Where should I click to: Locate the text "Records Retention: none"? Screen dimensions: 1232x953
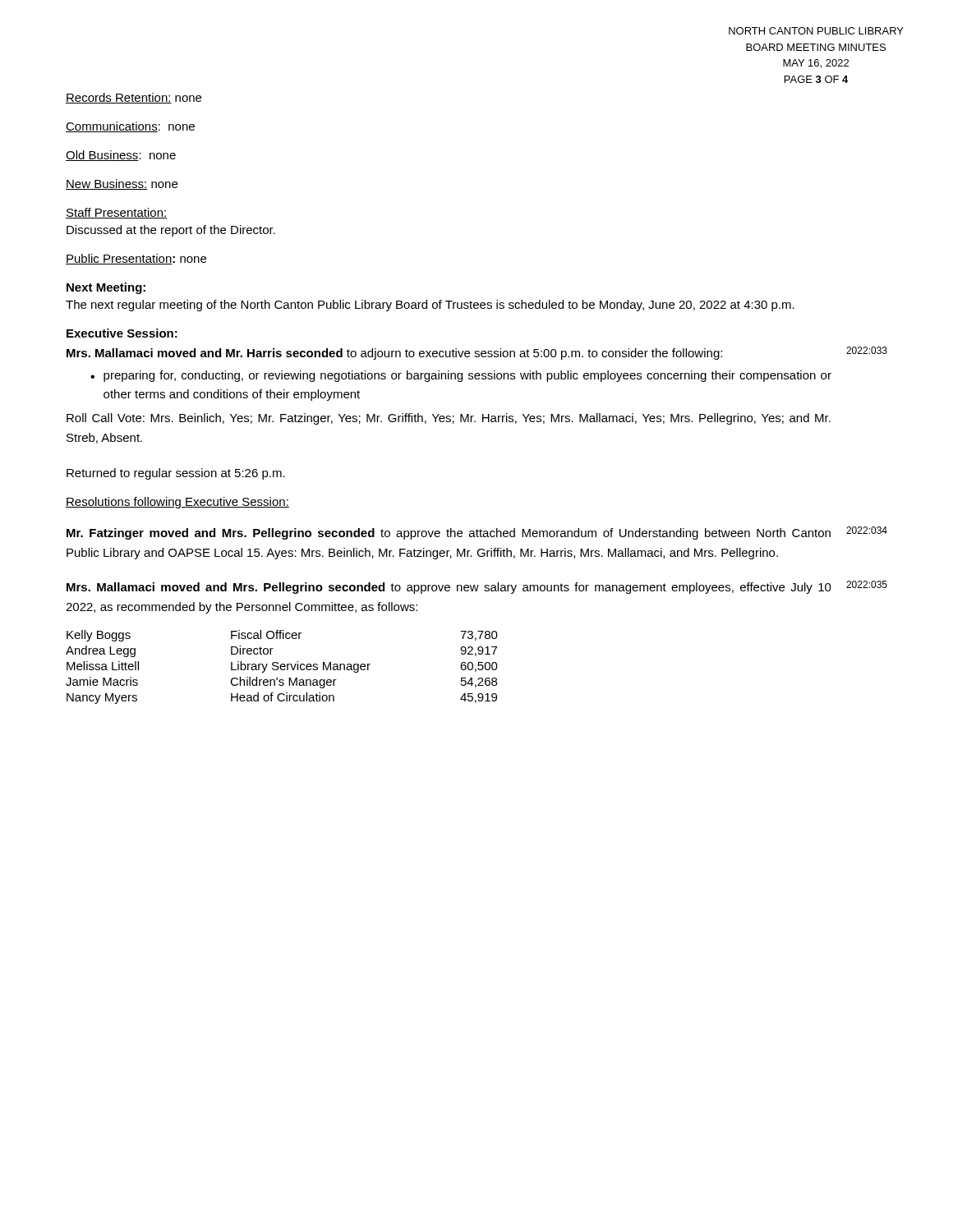coord(134,97)
